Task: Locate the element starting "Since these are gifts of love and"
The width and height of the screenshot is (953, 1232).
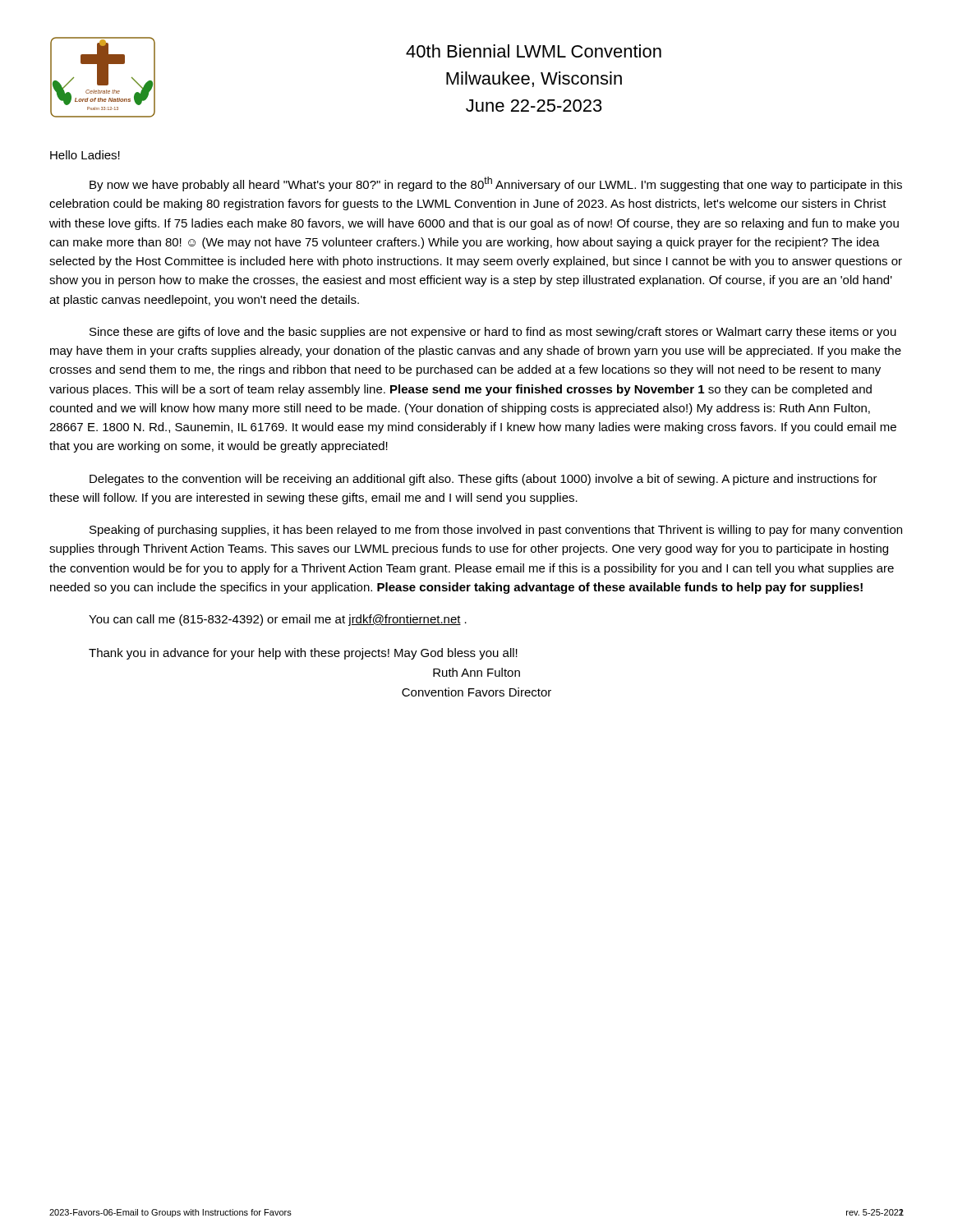Action: click(x=475, y=389)
